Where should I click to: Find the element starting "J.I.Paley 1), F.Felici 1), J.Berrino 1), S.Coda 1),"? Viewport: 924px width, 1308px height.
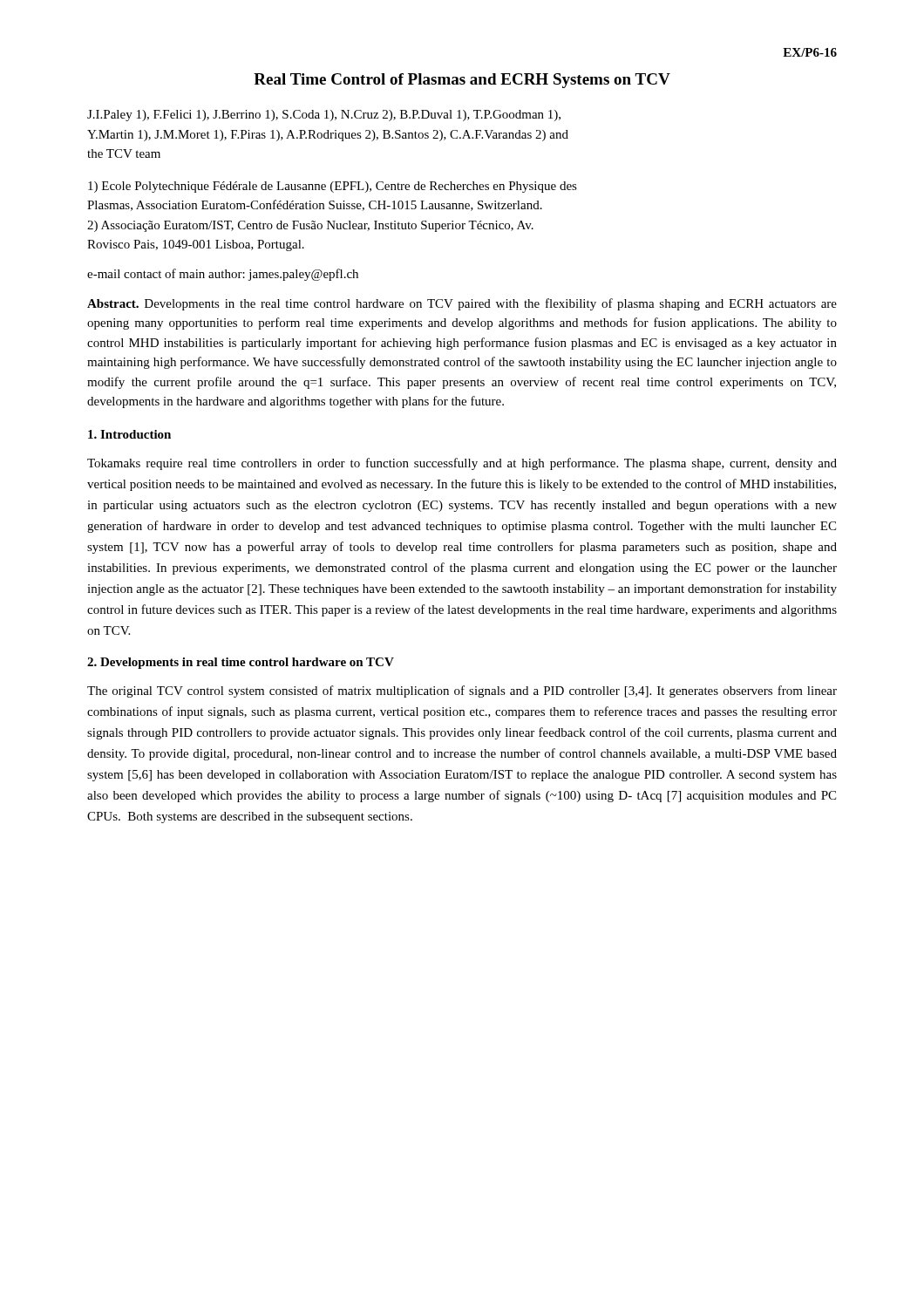(x=328, y=134)
